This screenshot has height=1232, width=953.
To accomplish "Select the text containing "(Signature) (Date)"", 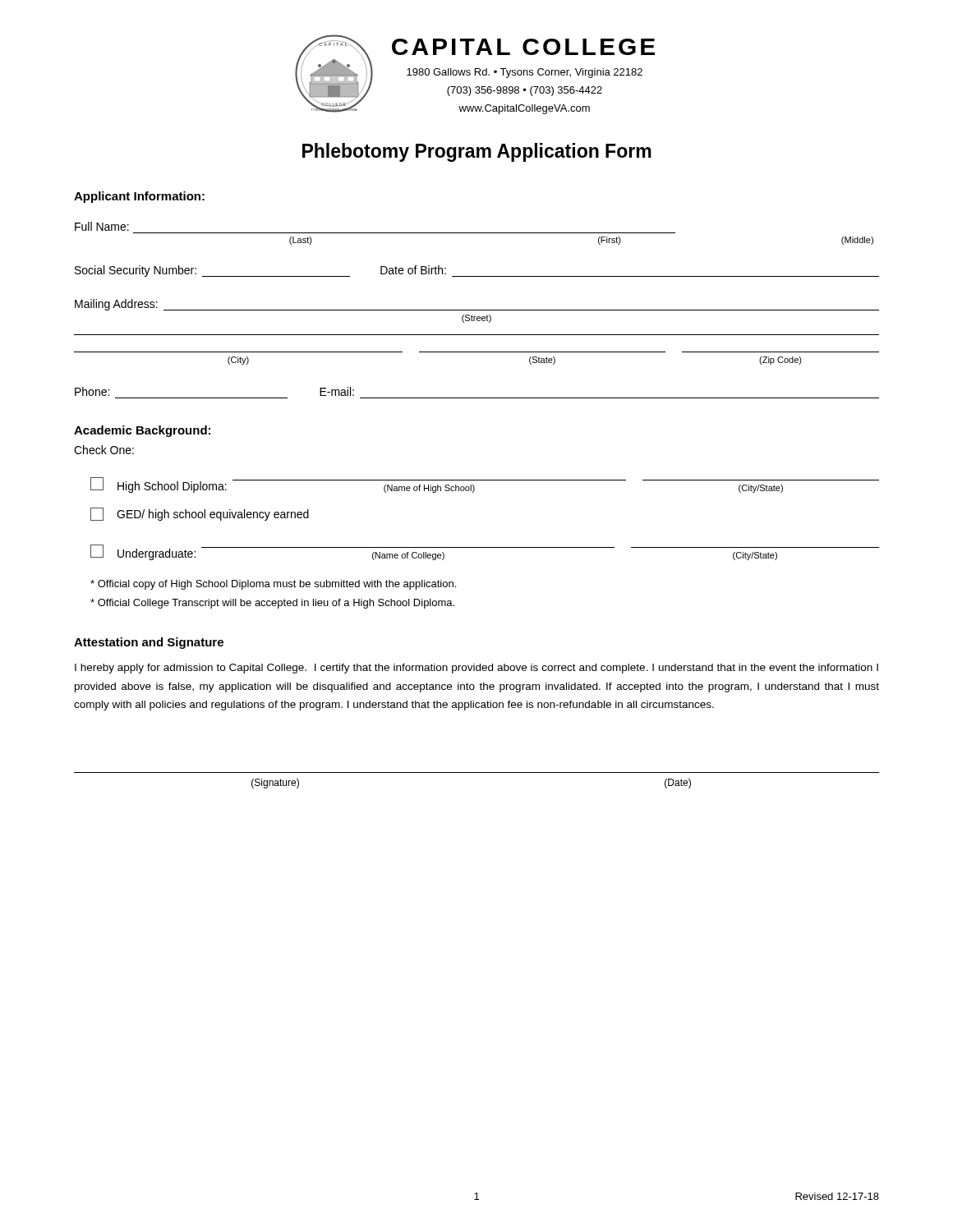I will tap(476, 780).
